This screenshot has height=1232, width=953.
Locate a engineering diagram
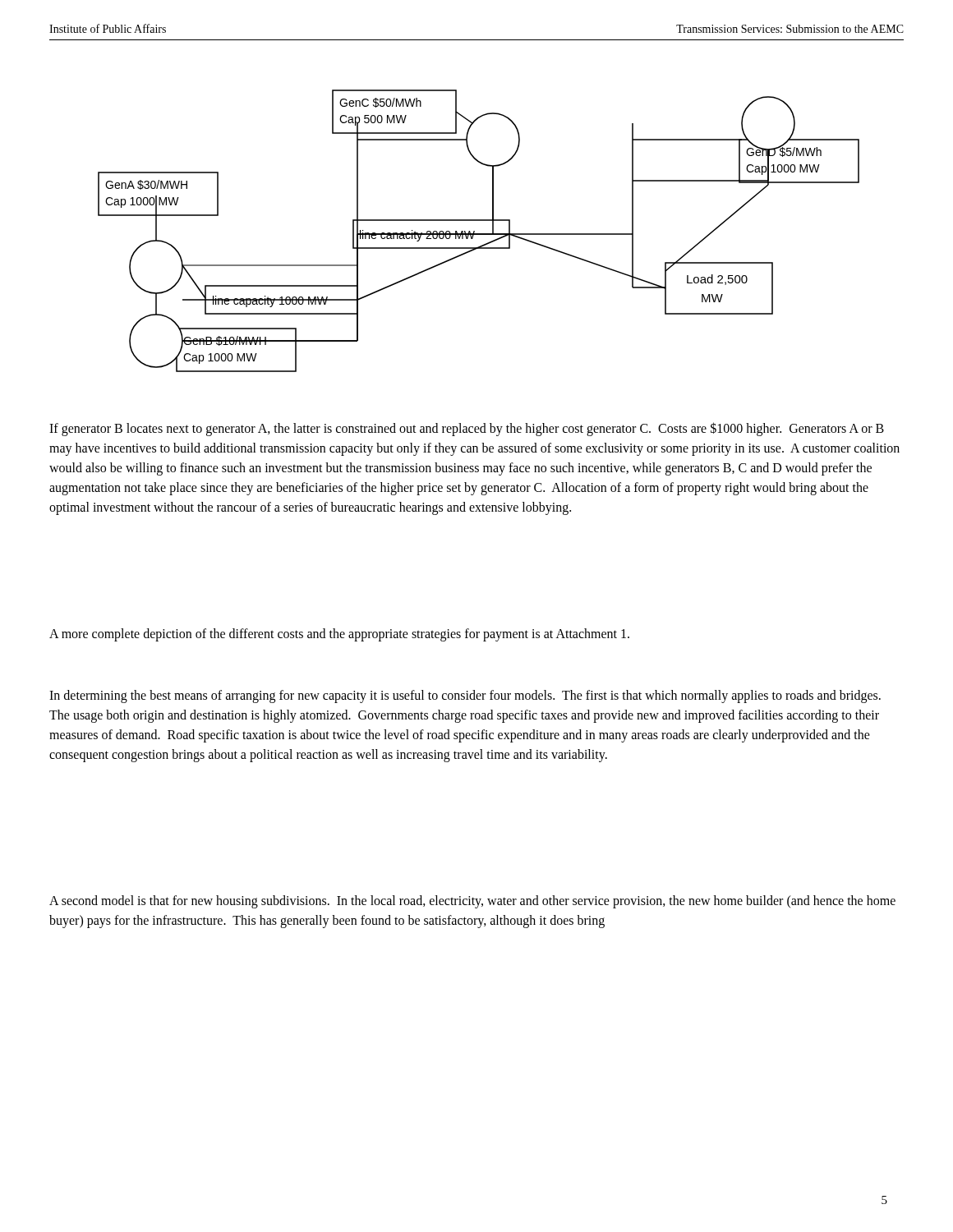tap(476, 230)
